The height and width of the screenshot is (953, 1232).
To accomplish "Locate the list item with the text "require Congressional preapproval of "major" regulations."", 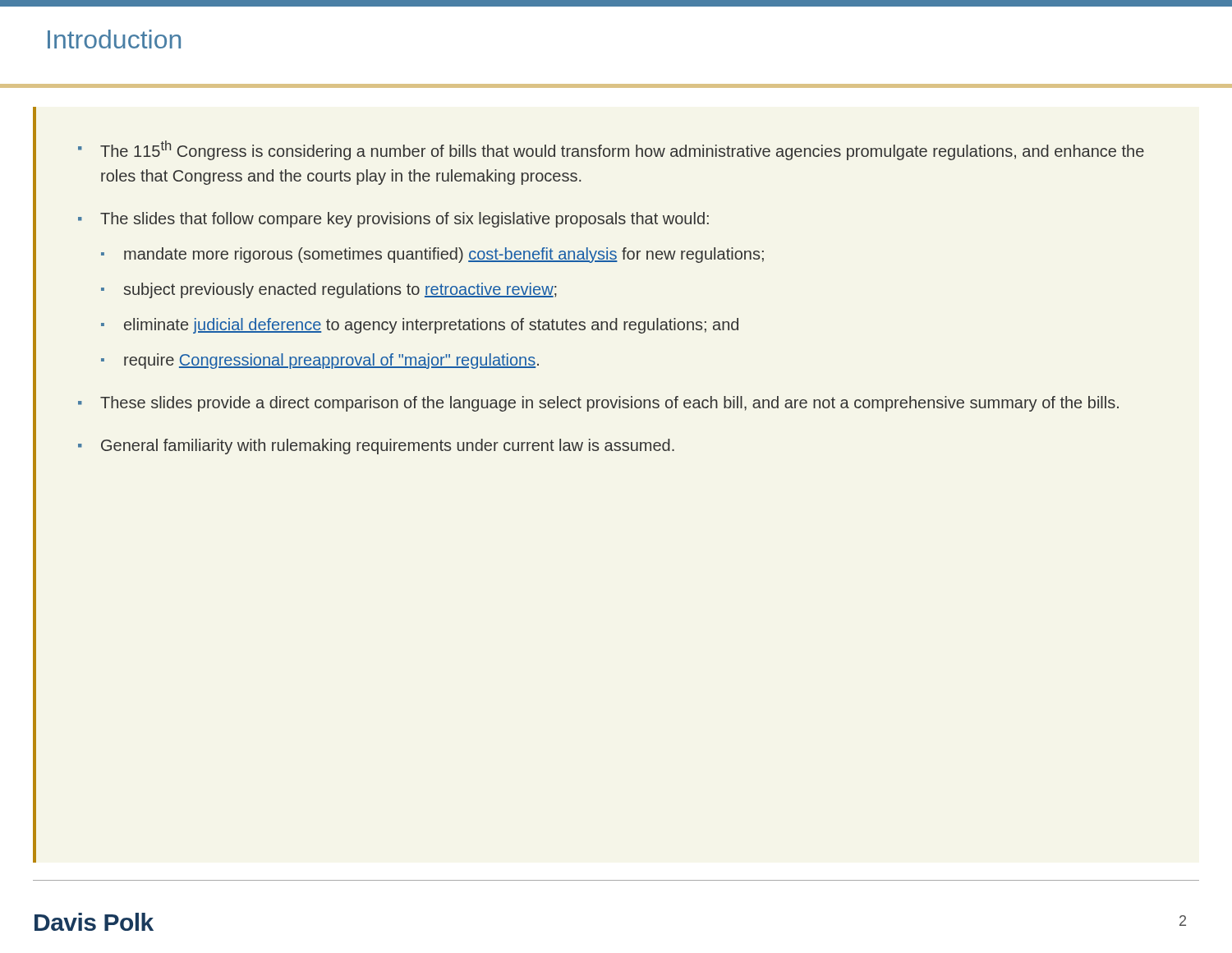I will [332, 360].
